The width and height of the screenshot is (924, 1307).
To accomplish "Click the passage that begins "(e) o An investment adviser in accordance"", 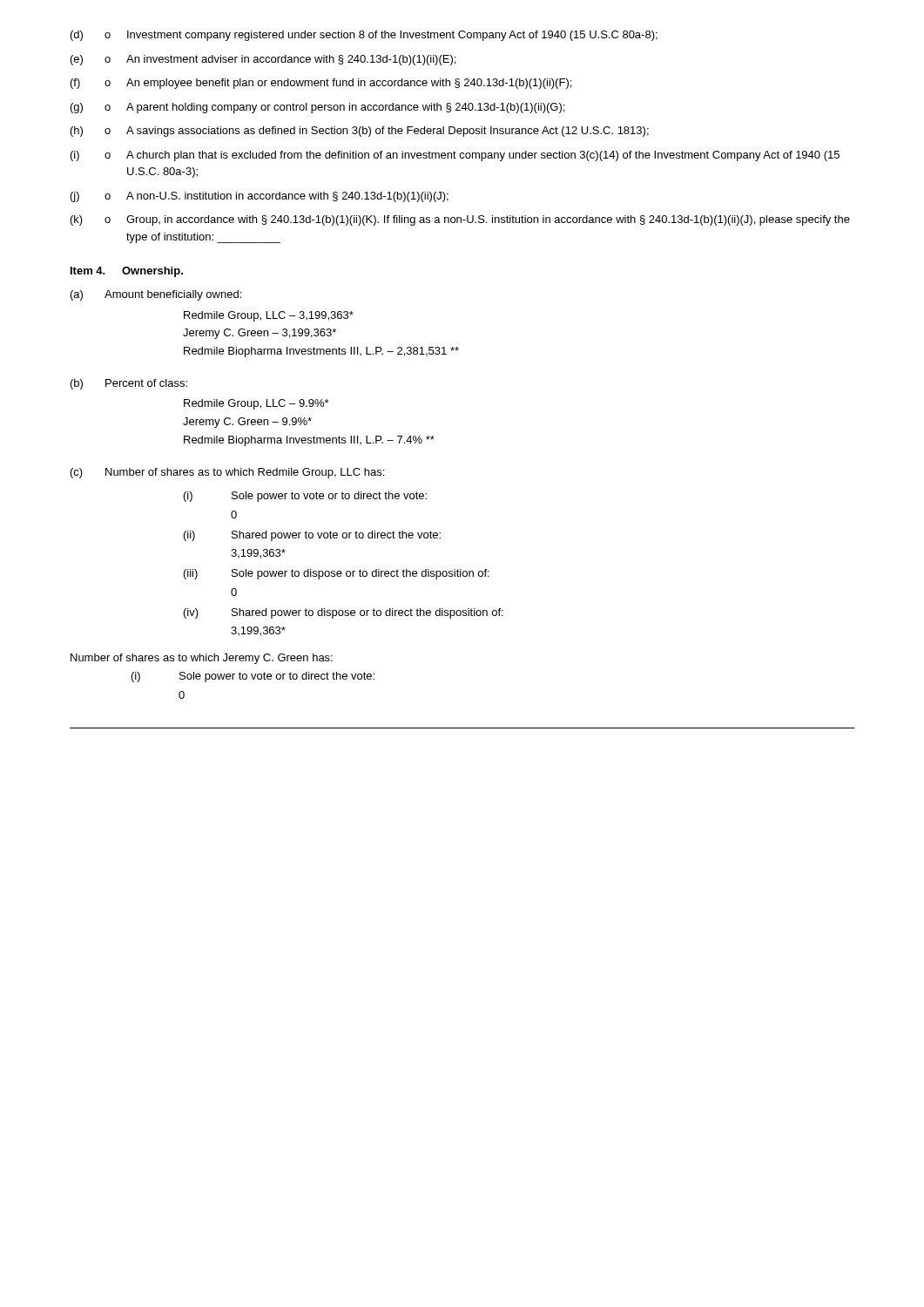I will [x=462, y=59].
